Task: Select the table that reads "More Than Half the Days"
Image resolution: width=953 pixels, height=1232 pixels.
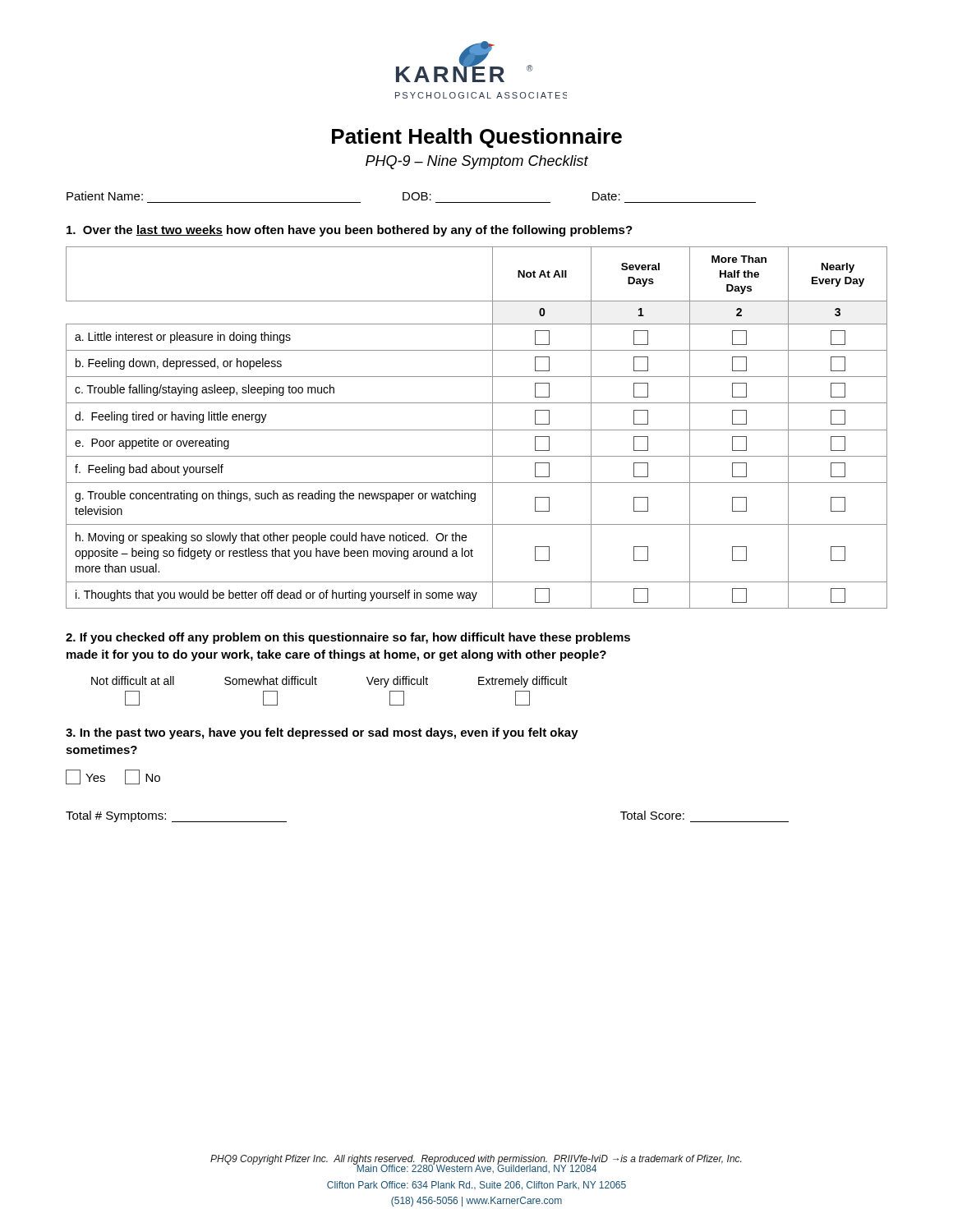Action: tap(476, 428)
